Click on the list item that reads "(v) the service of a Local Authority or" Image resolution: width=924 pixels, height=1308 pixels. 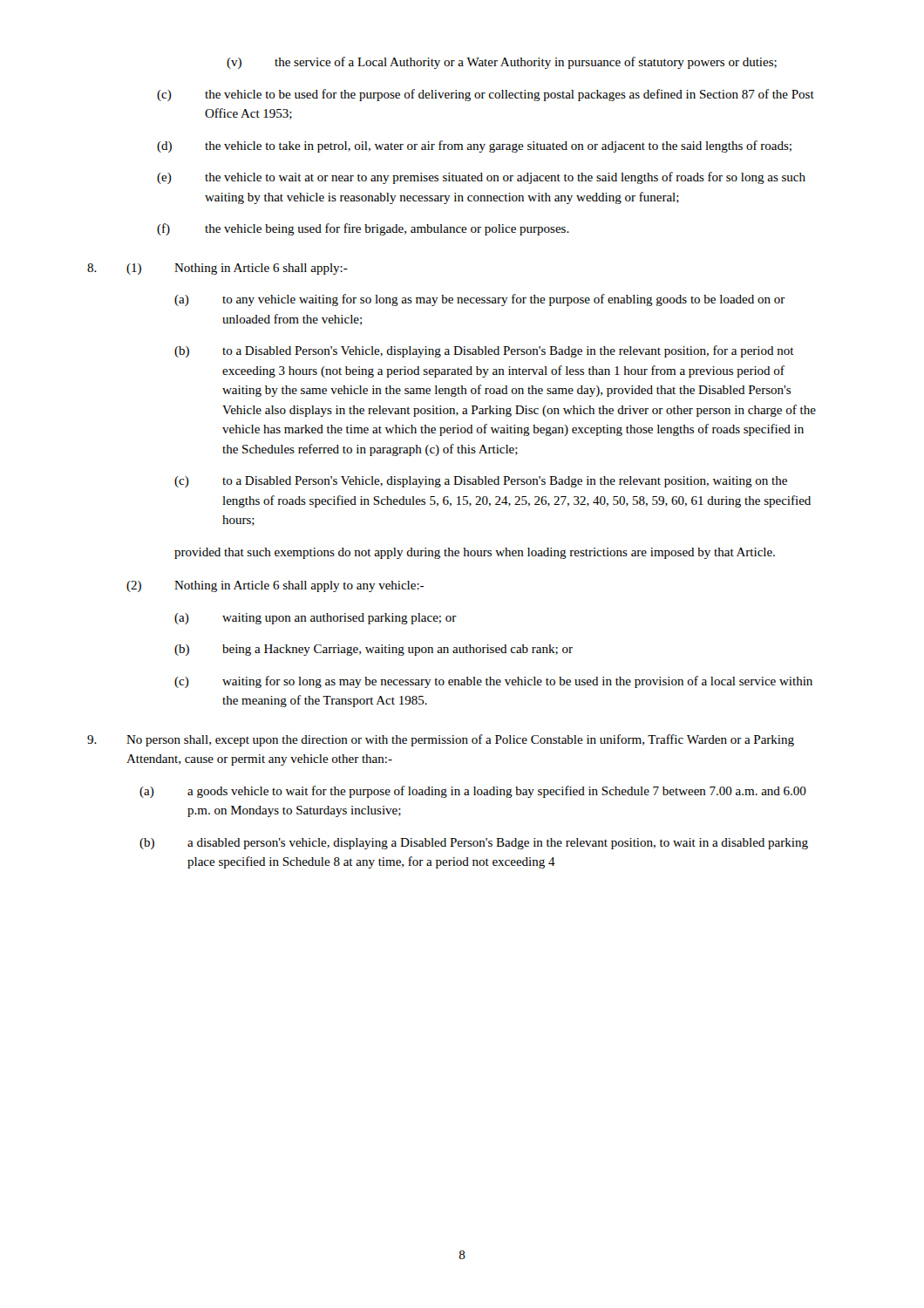tap(502, 62)
